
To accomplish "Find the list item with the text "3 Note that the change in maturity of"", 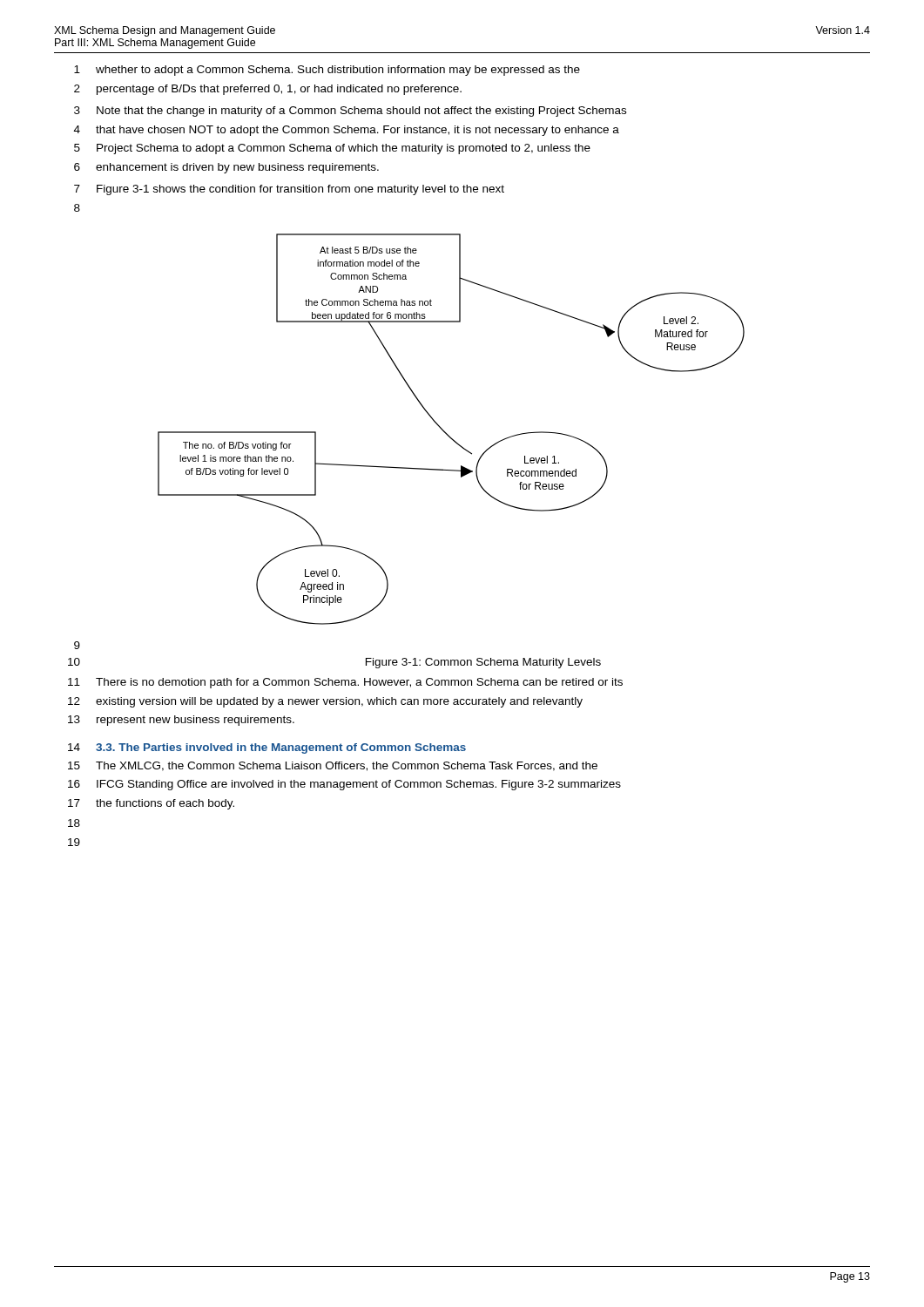I will tap(462, 111).
